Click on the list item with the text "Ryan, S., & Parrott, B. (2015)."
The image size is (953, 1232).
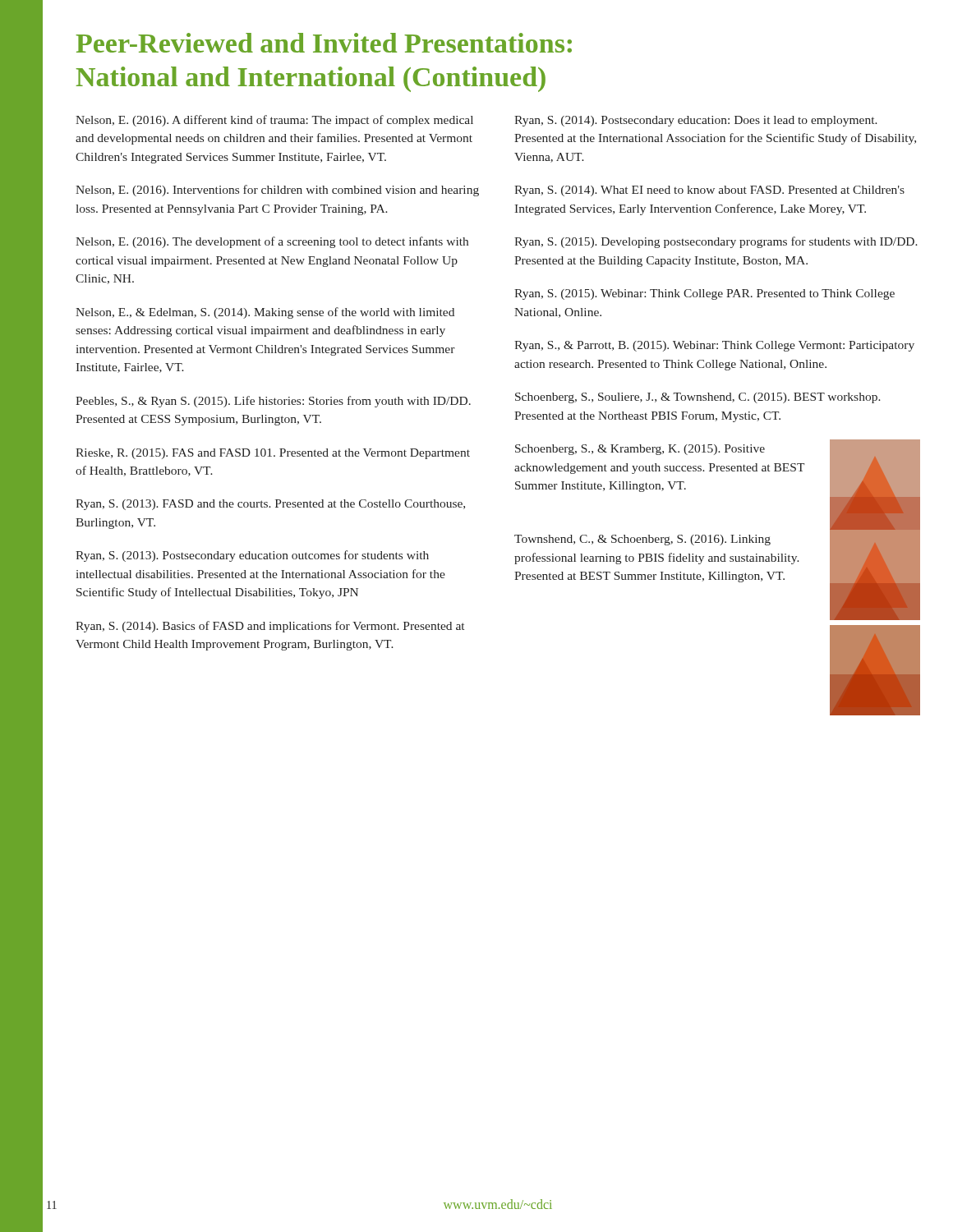(x=714, y=354)
